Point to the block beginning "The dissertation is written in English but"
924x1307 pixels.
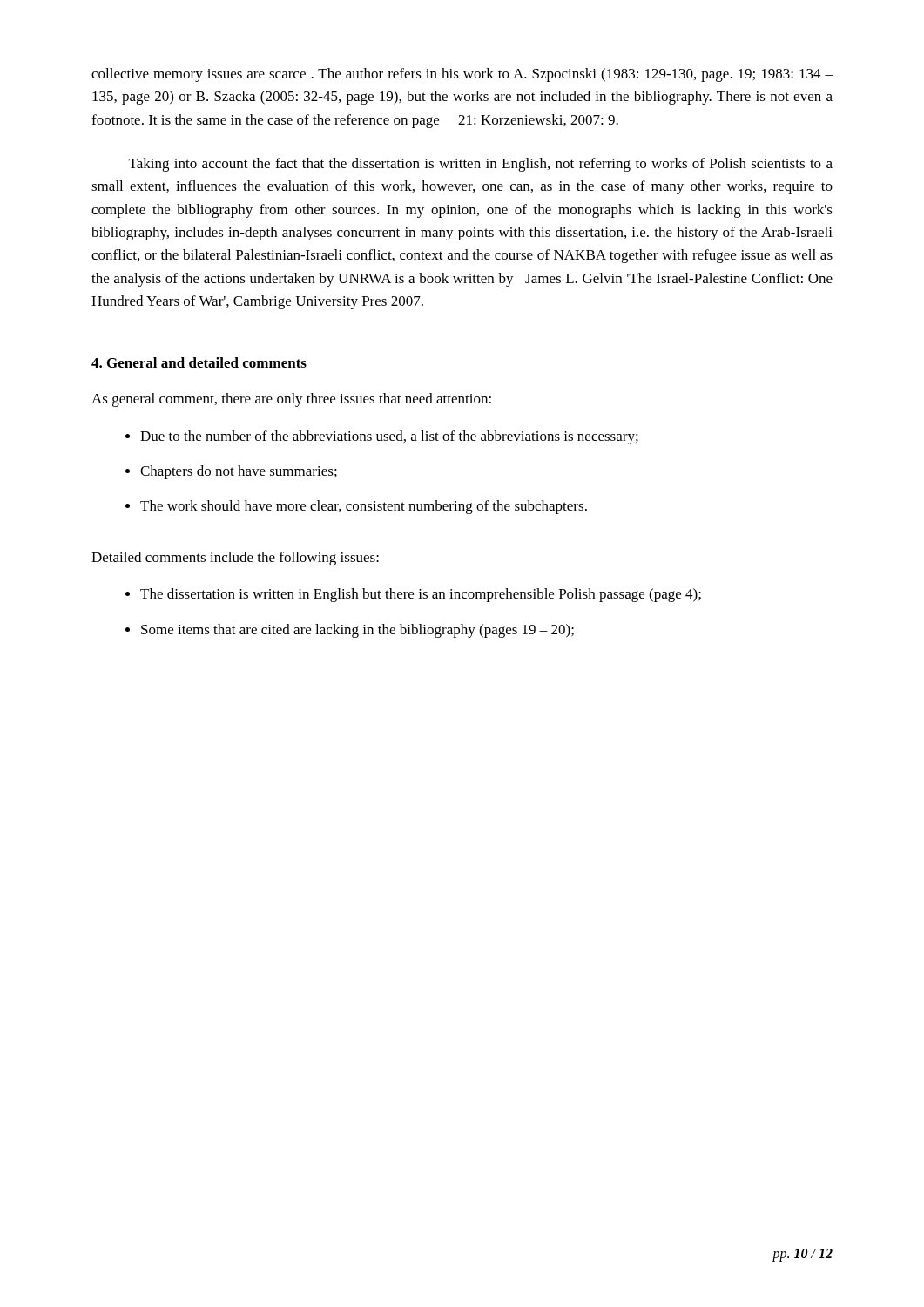pos(421,594)
